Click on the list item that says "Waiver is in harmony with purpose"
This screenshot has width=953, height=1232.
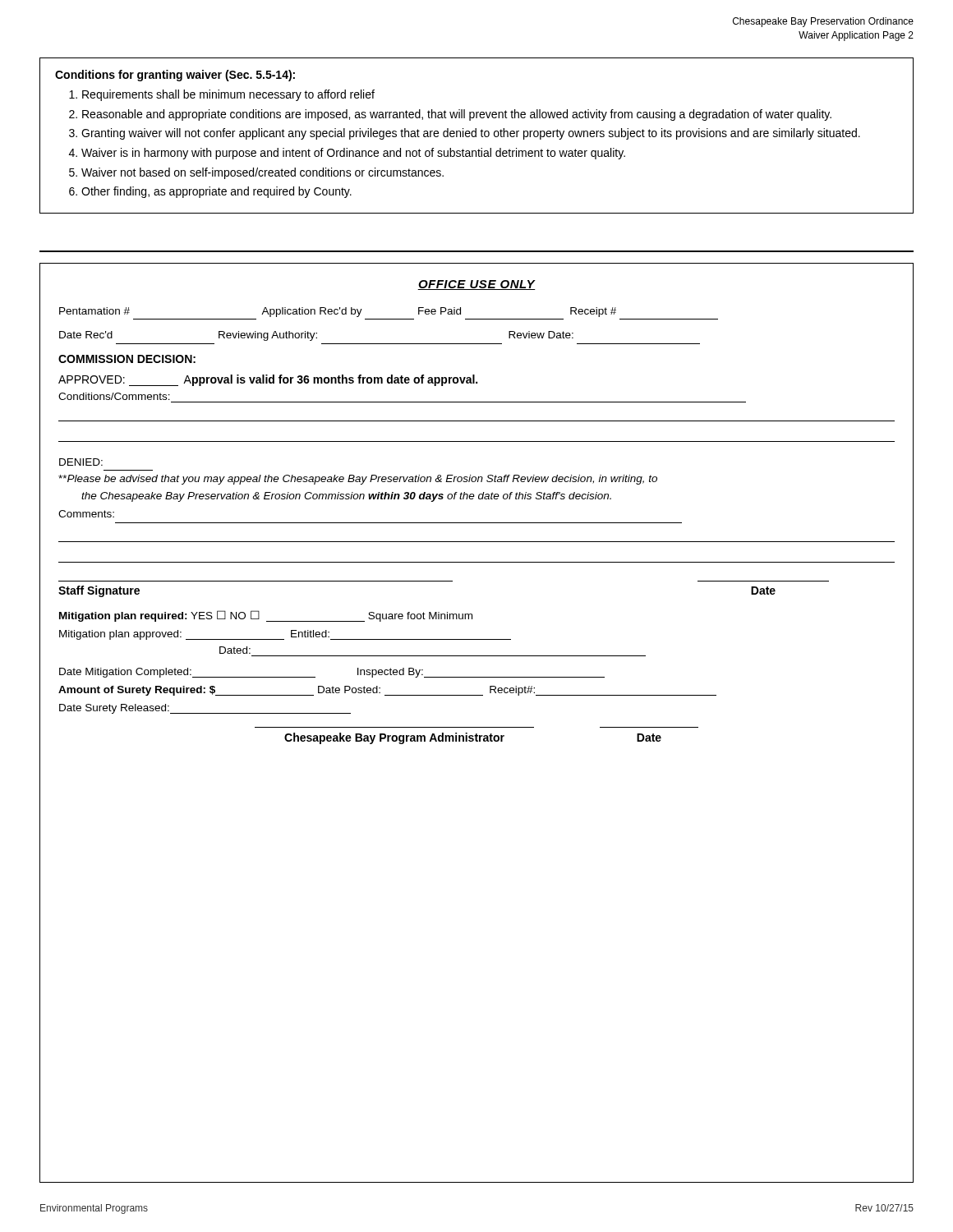click(354, 153)
